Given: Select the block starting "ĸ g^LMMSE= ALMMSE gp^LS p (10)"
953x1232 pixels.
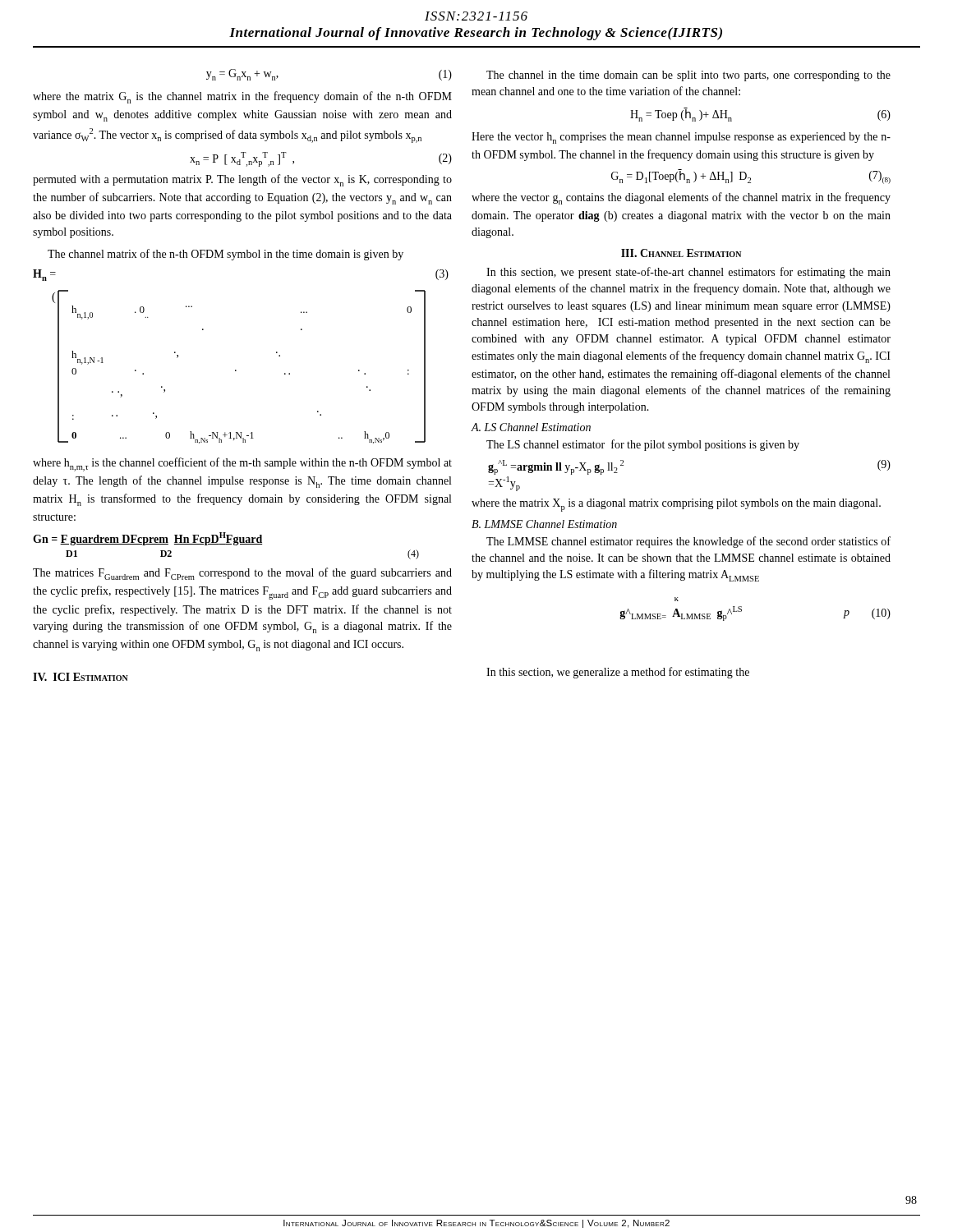Looking at the screenshot, I should pyautogui.click(x=681, y=607).
